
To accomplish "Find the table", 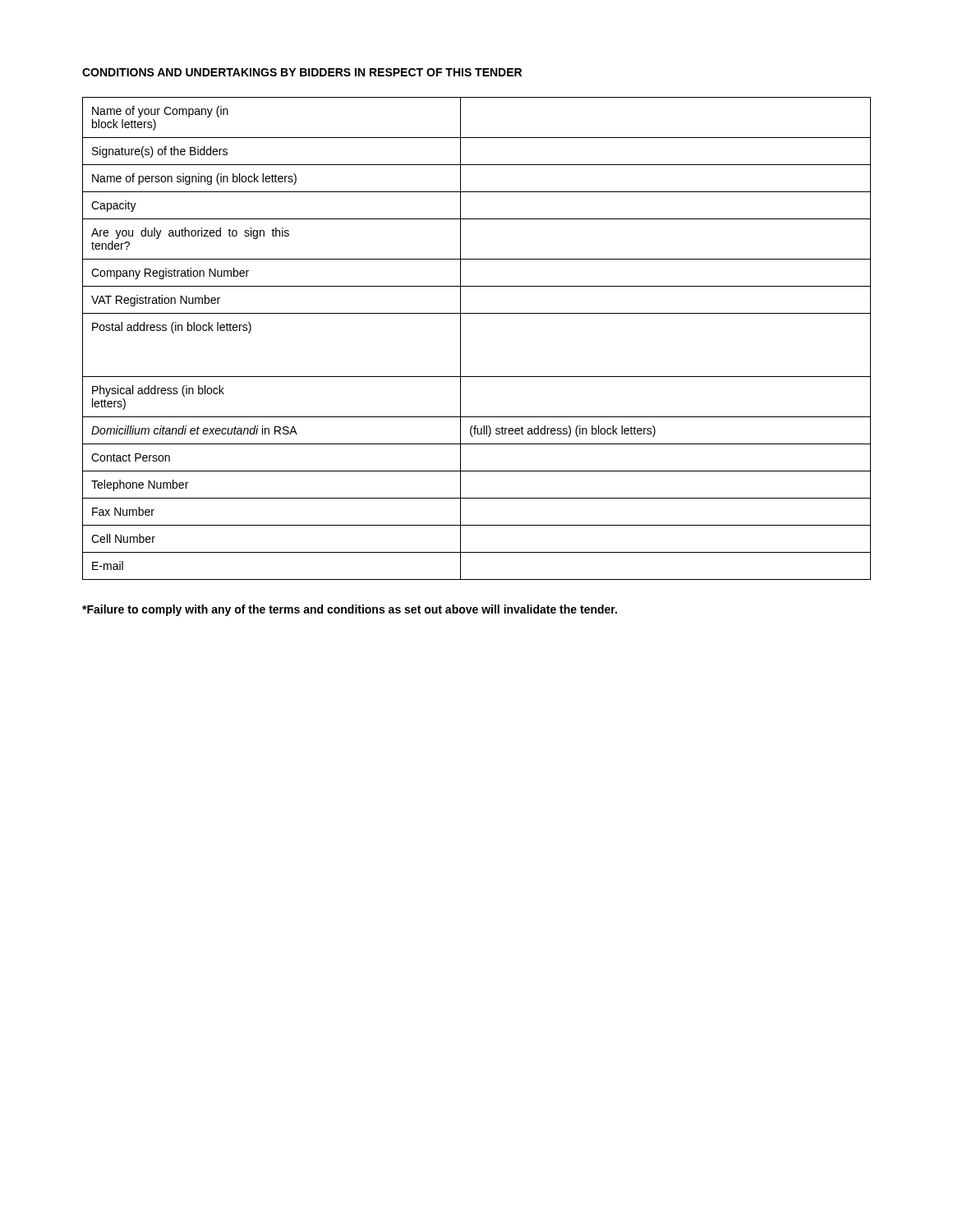I will 476,338.
